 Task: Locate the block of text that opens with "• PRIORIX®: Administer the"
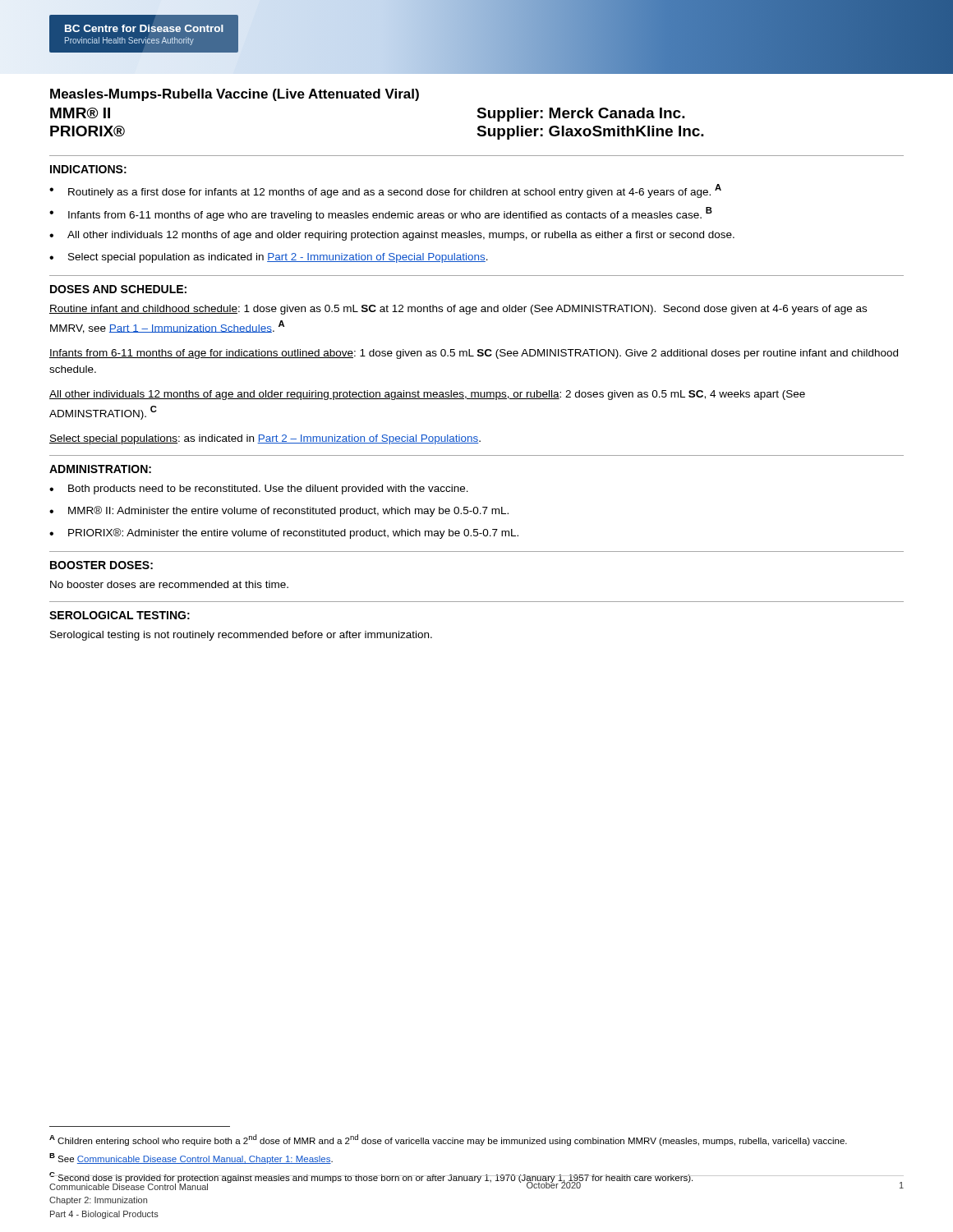[x=476, y=534]
